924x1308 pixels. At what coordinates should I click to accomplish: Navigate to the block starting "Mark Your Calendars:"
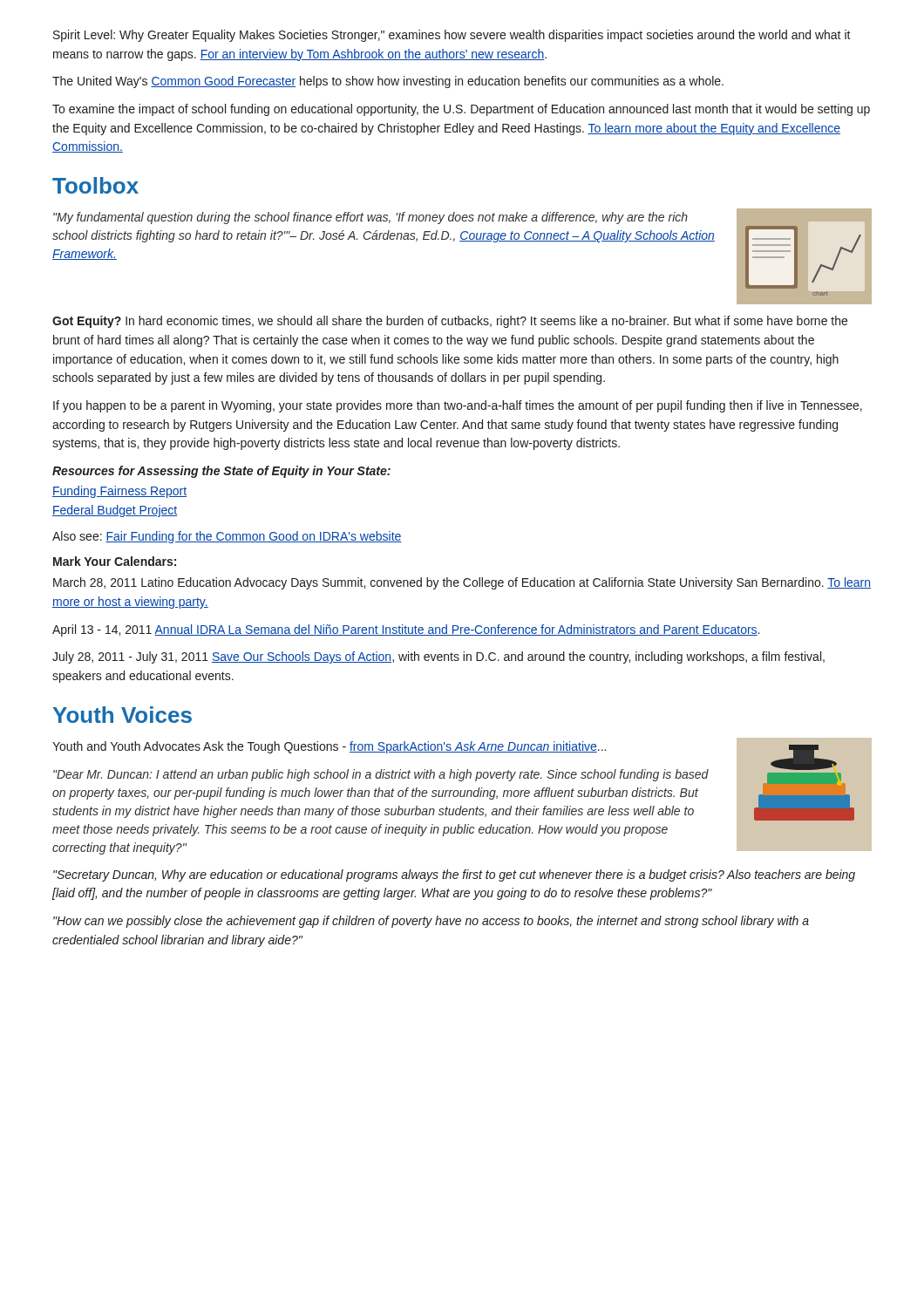pos(115,562)
